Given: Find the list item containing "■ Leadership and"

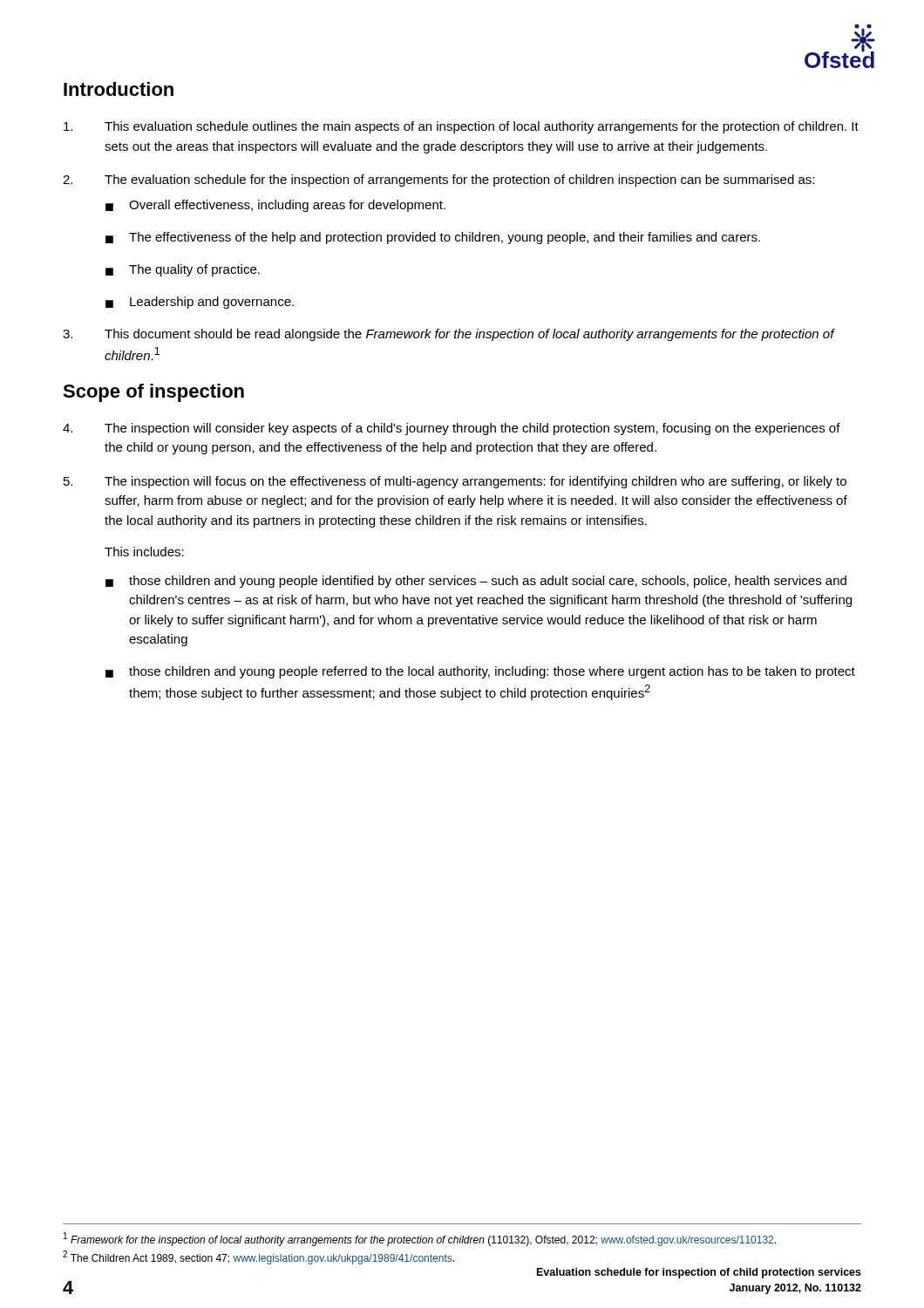Looking at the screenshot, I should click(200, 303).
